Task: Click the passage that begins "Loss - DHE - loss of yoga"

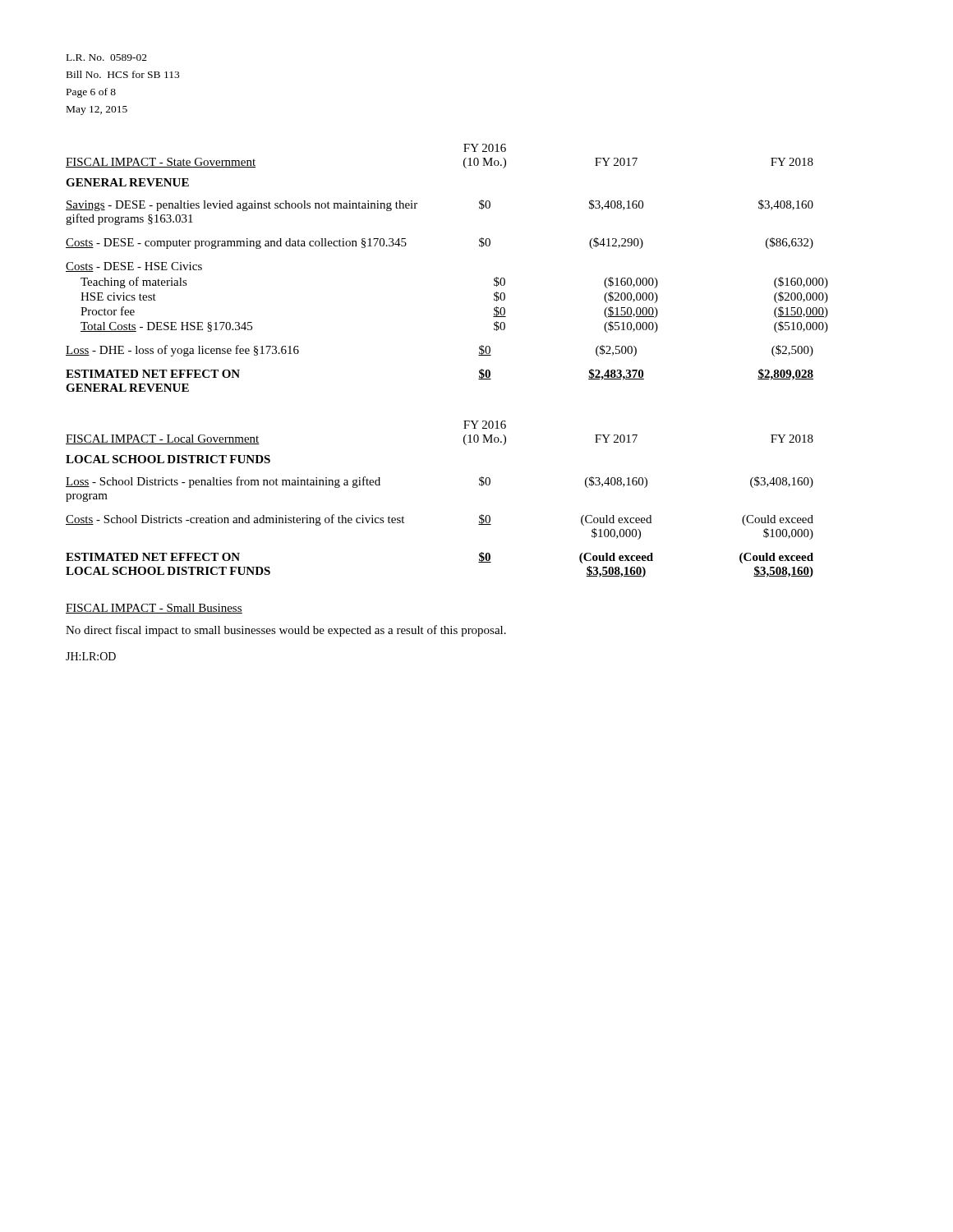Action: coord(177,350)
